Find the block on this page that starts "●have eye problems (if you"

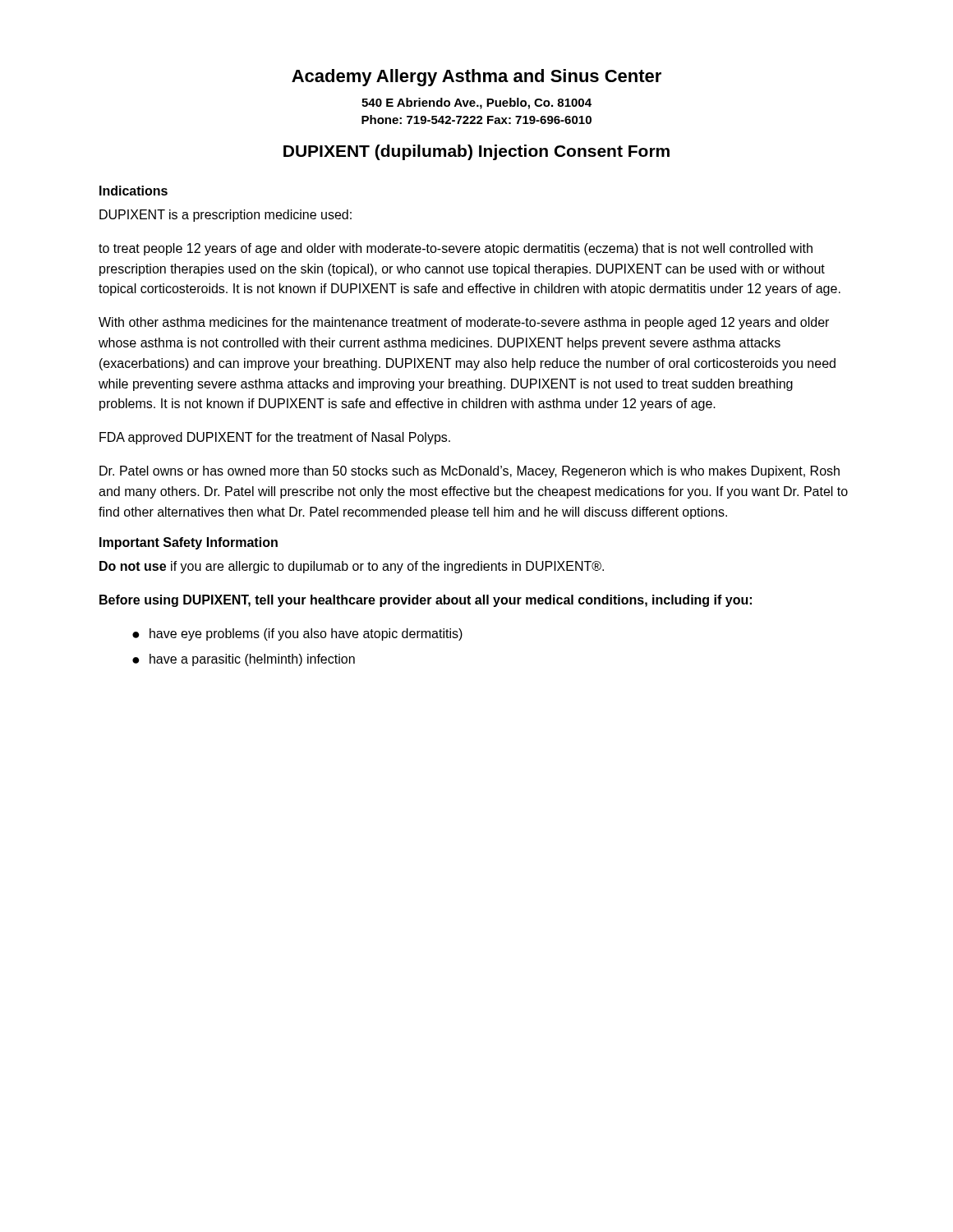click(x=297, y=634)
